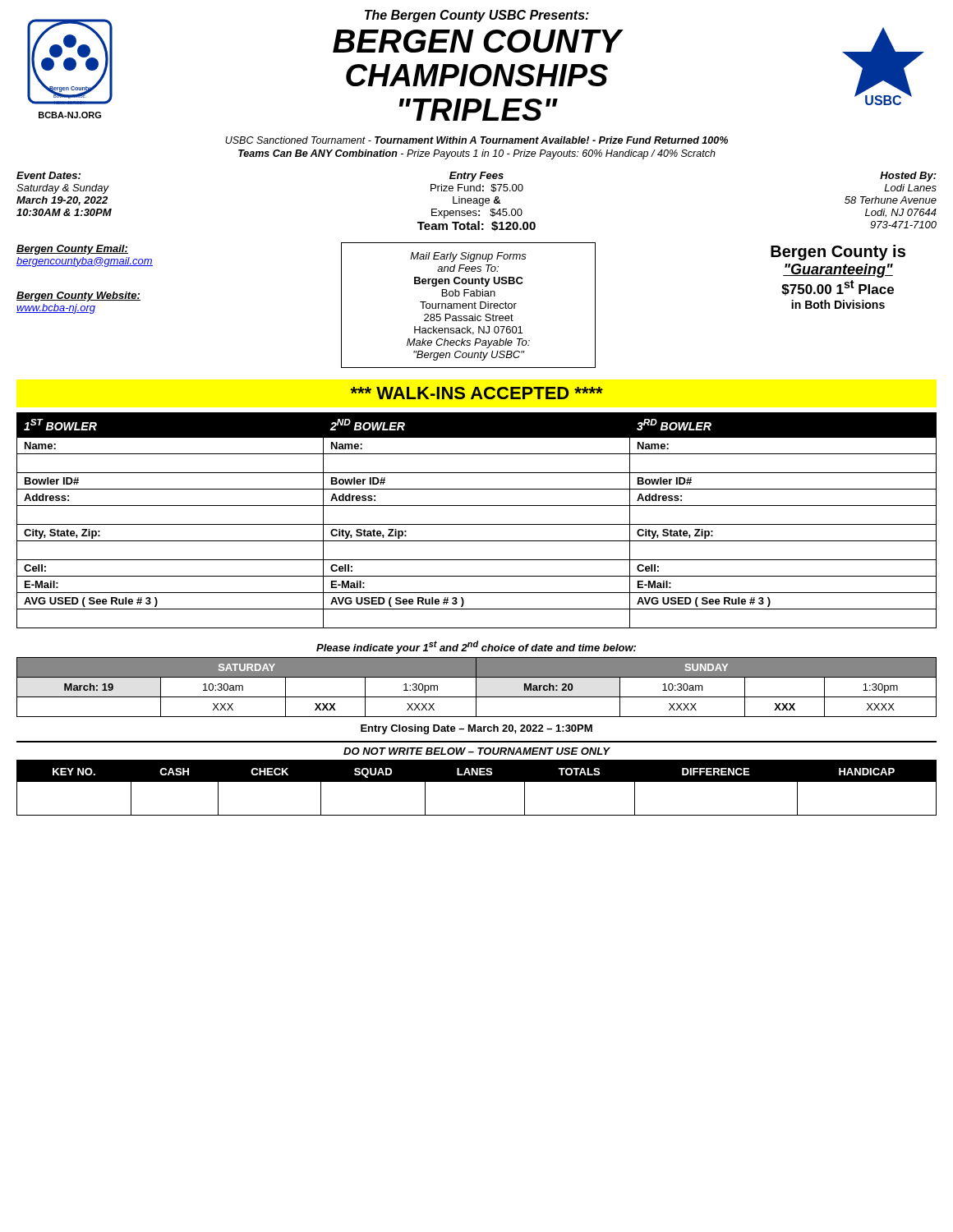This screenshot has width=953, height=1232.
Task: Where is the passage that starts "Hosted By: Lodi Lanes 58 Terhune Avenue"?
Action: [x=908, y=177]
